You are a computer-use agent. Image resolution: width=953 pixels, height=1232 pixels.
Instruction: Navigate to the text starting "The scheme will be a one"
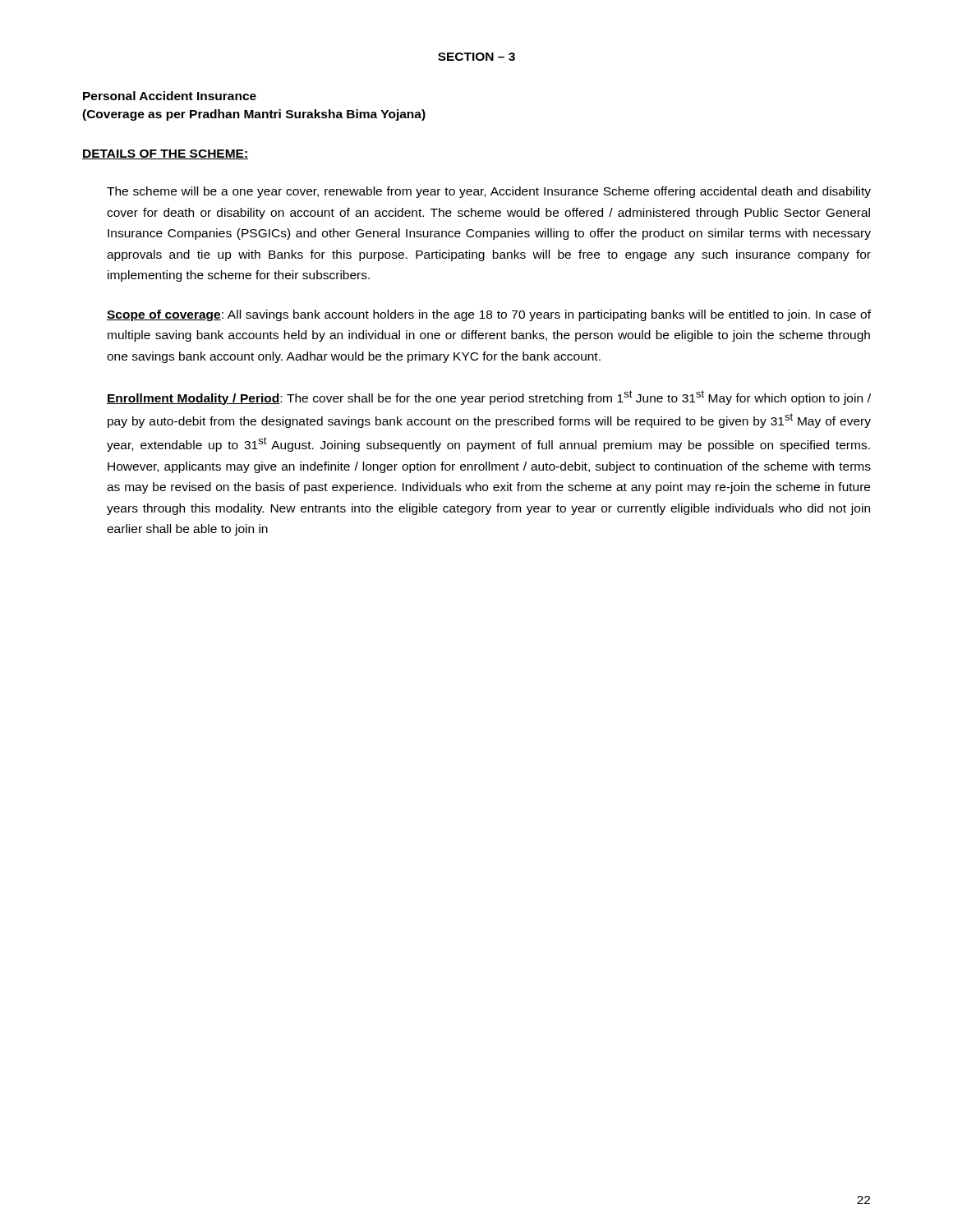point(489,233)
